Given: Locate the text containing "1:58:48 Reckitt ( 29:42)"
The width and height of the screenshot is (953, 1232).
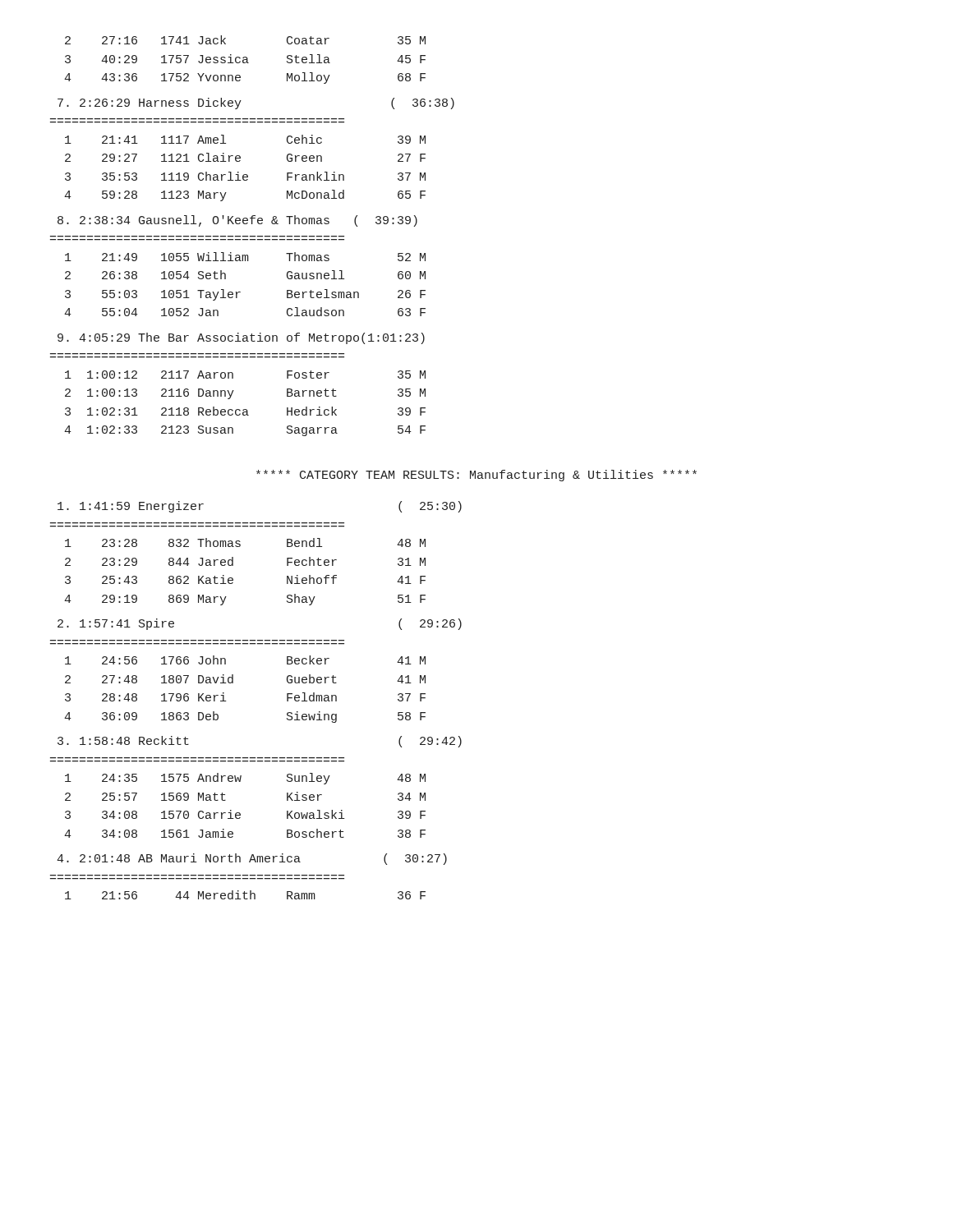Looking at the screenshot, I should [120, 741].
